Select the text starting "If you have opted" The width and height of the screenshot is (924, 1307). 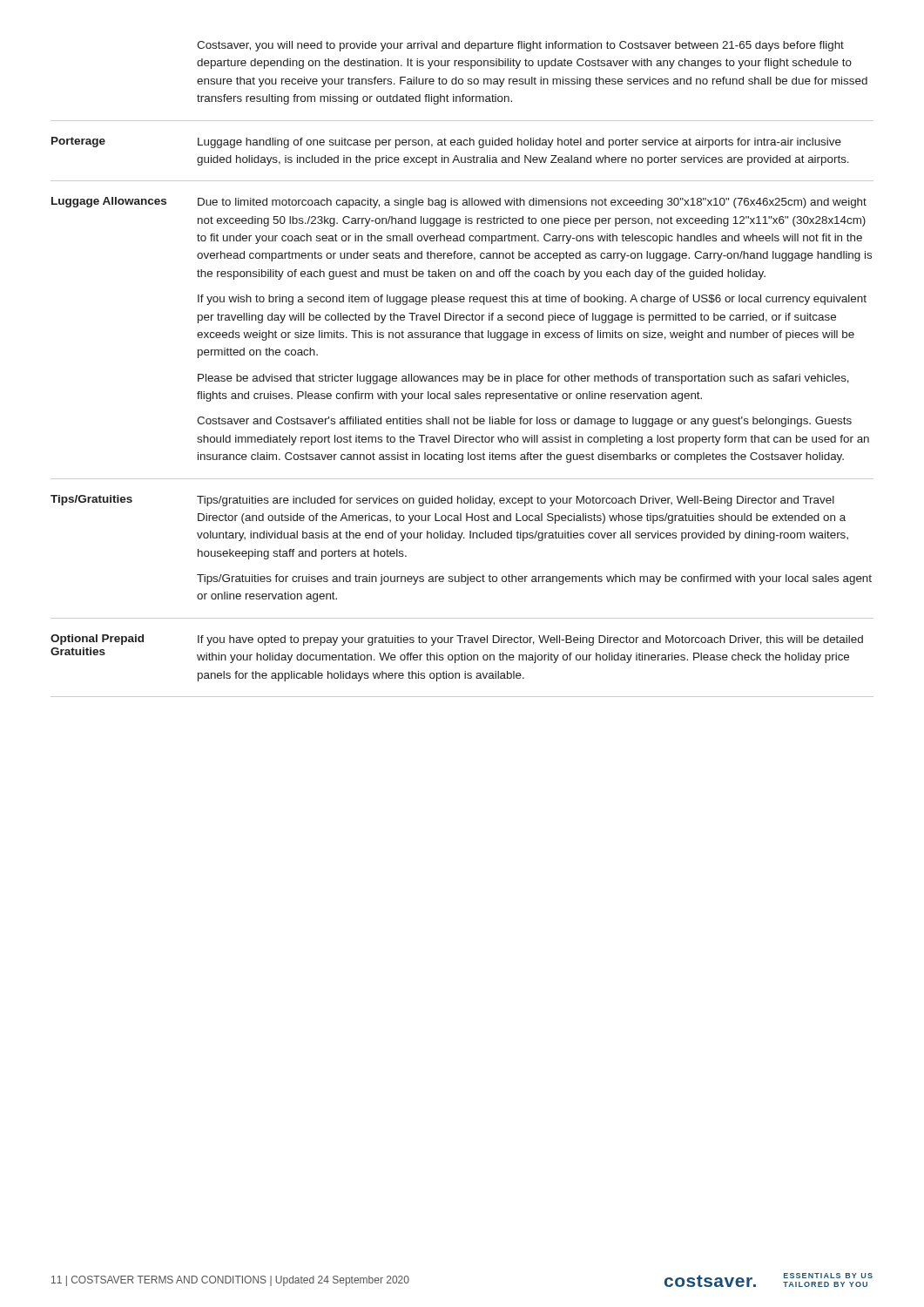click(x=535, y=657)
